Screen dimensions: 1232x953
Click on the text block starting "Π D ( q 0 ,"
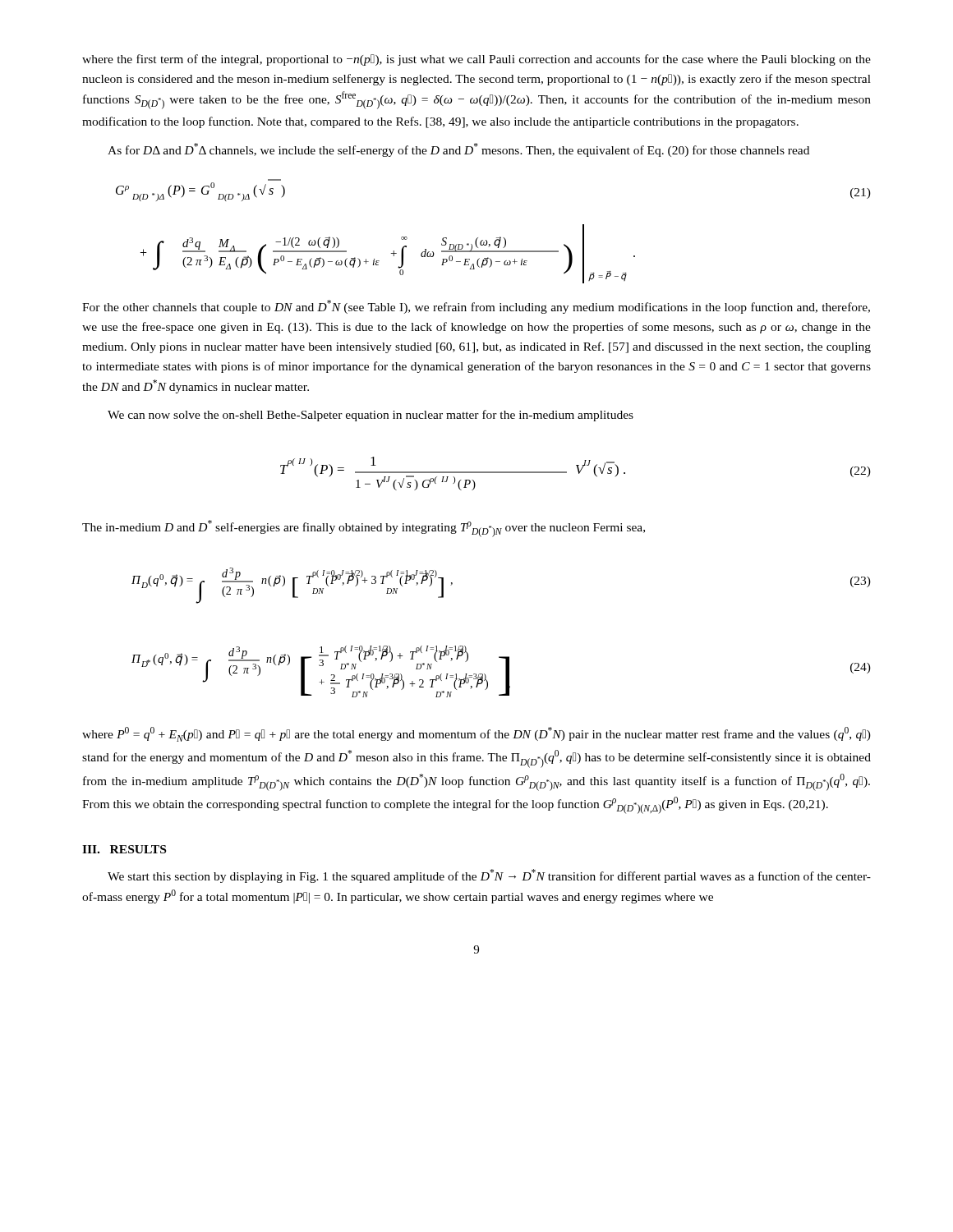501,632
